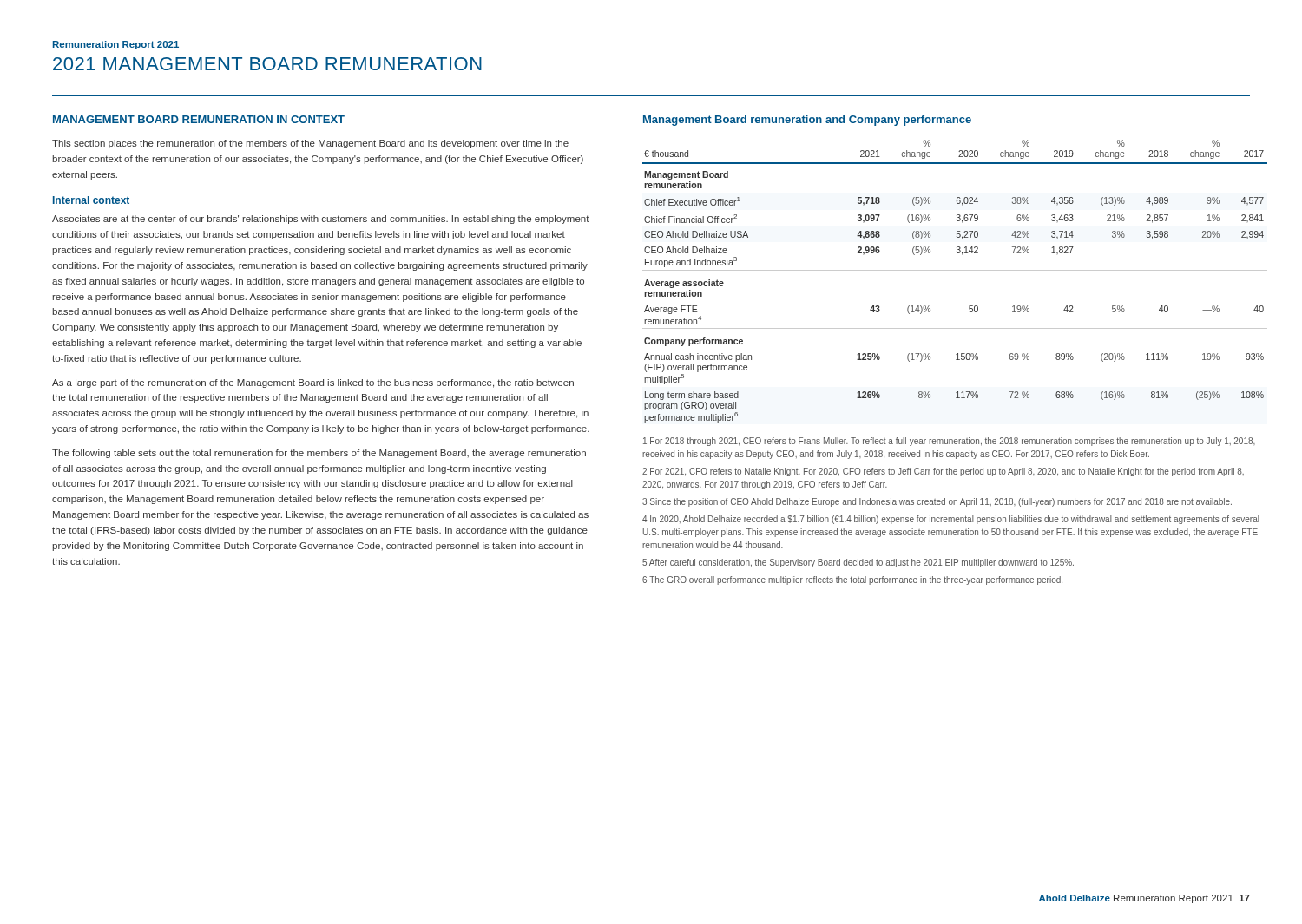The height and width of the screenshot is (924, 1302).
Task: Find the text starting "4 In 2020, Ahold Delhaize recorded a"
Action: click(x=951, y=532)
